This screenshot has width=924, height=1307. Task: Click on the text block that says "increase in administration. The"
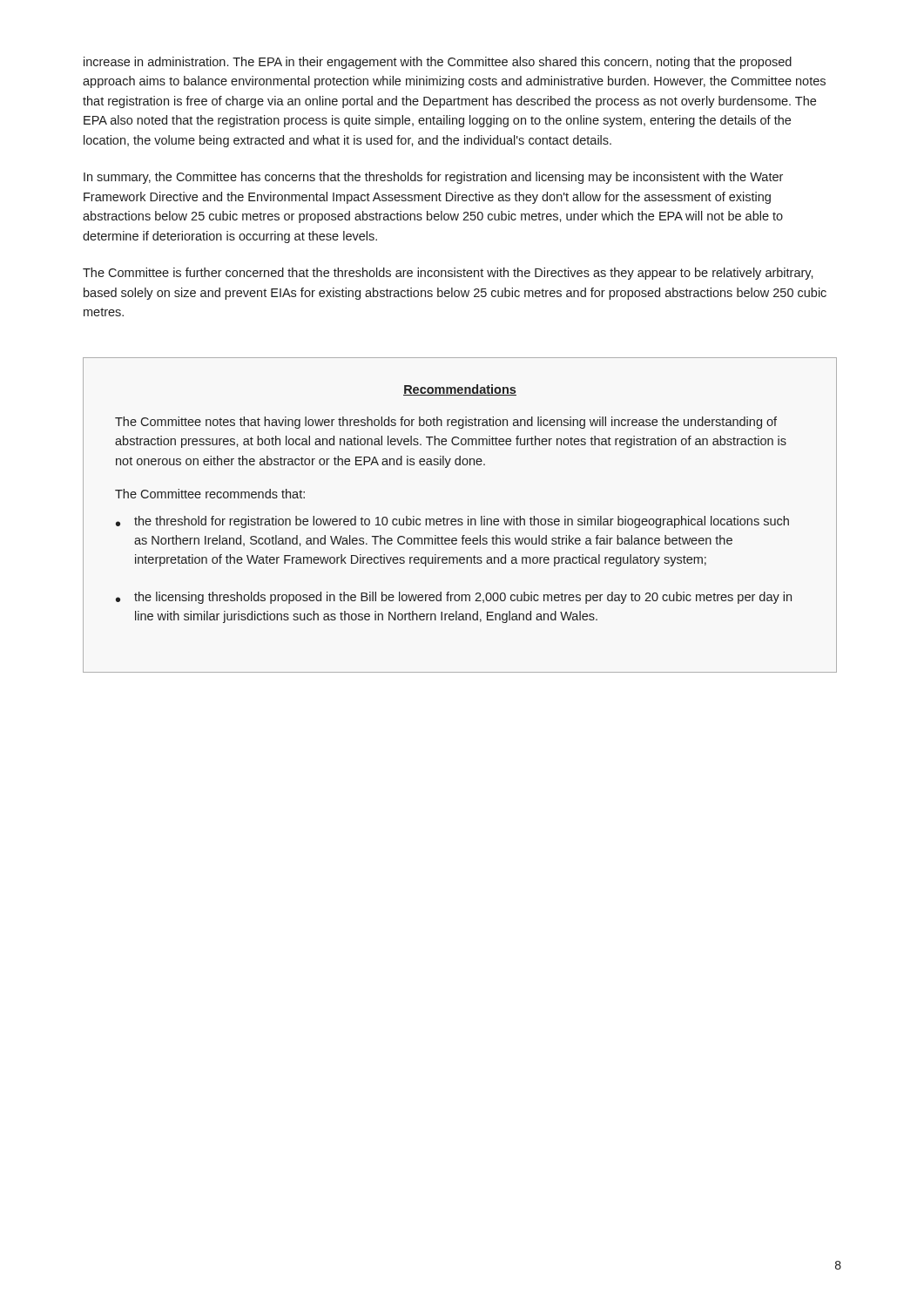pyautogui.click(x=454, y=101)
